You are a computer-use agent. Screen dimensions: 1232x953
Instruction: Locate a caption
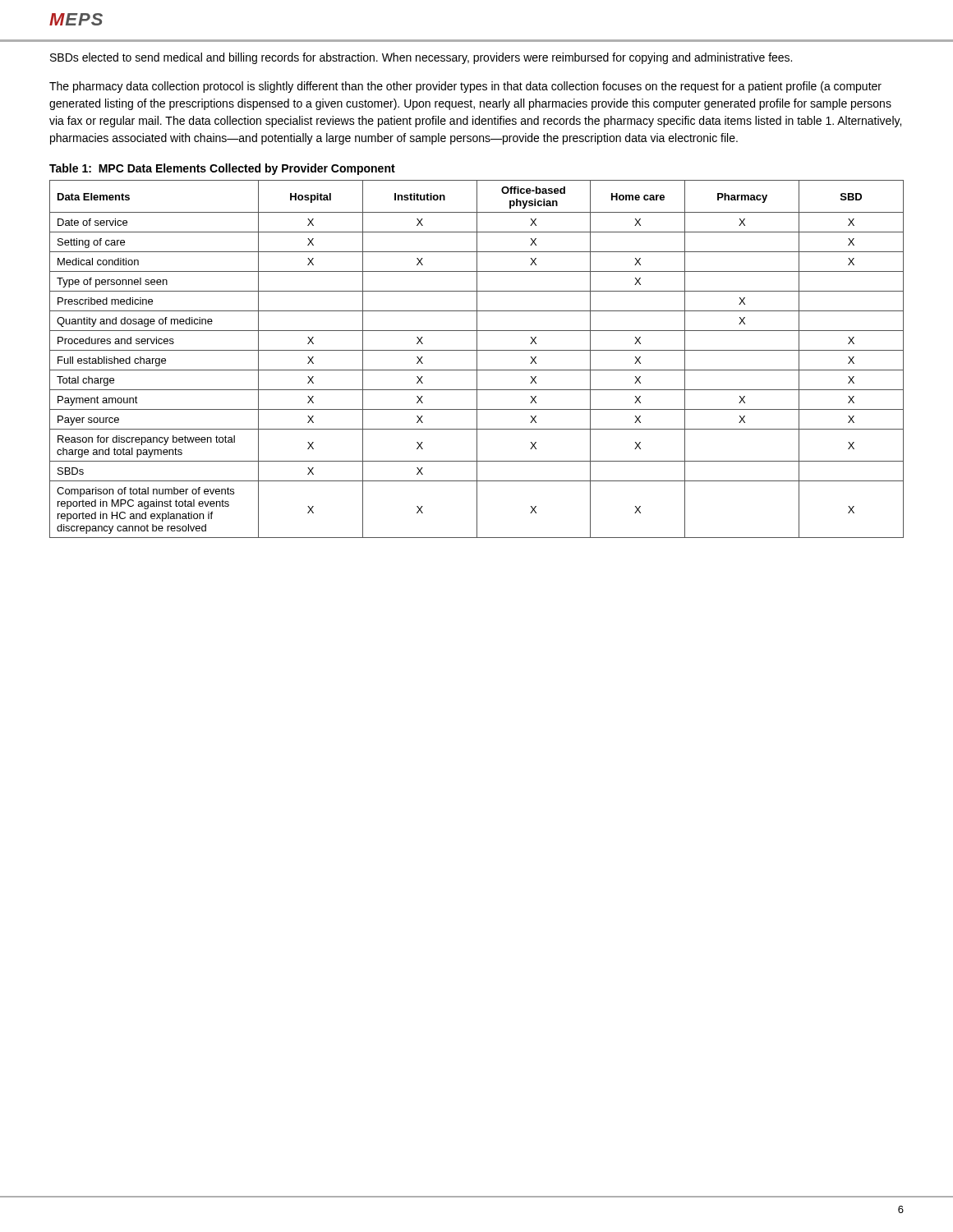point(222,168)
